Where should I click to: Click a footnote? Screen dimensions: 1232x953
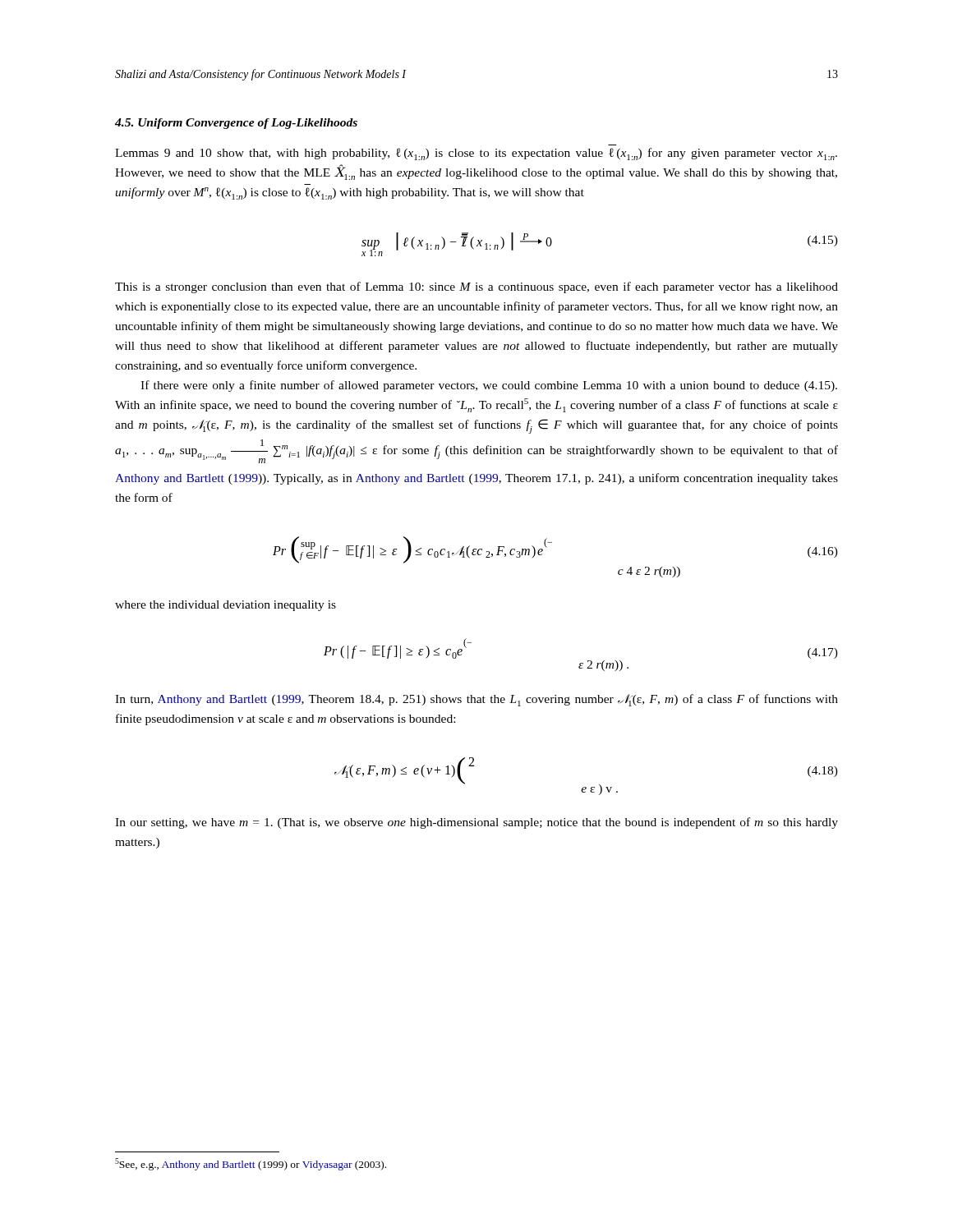251,1164
